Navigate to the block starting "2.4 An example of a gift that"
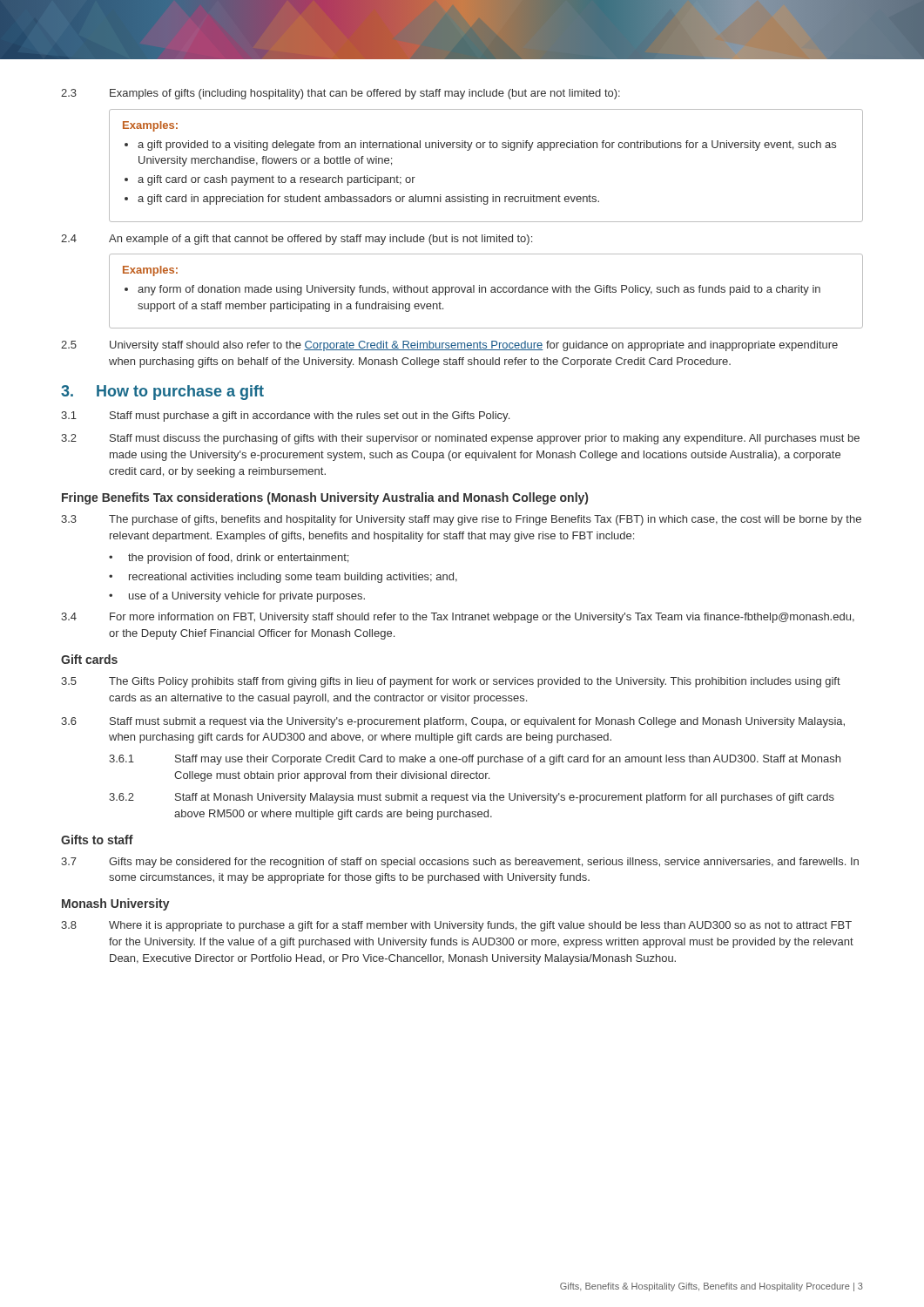The width and height of the screenshot is (924, 1307). point(462,239)
